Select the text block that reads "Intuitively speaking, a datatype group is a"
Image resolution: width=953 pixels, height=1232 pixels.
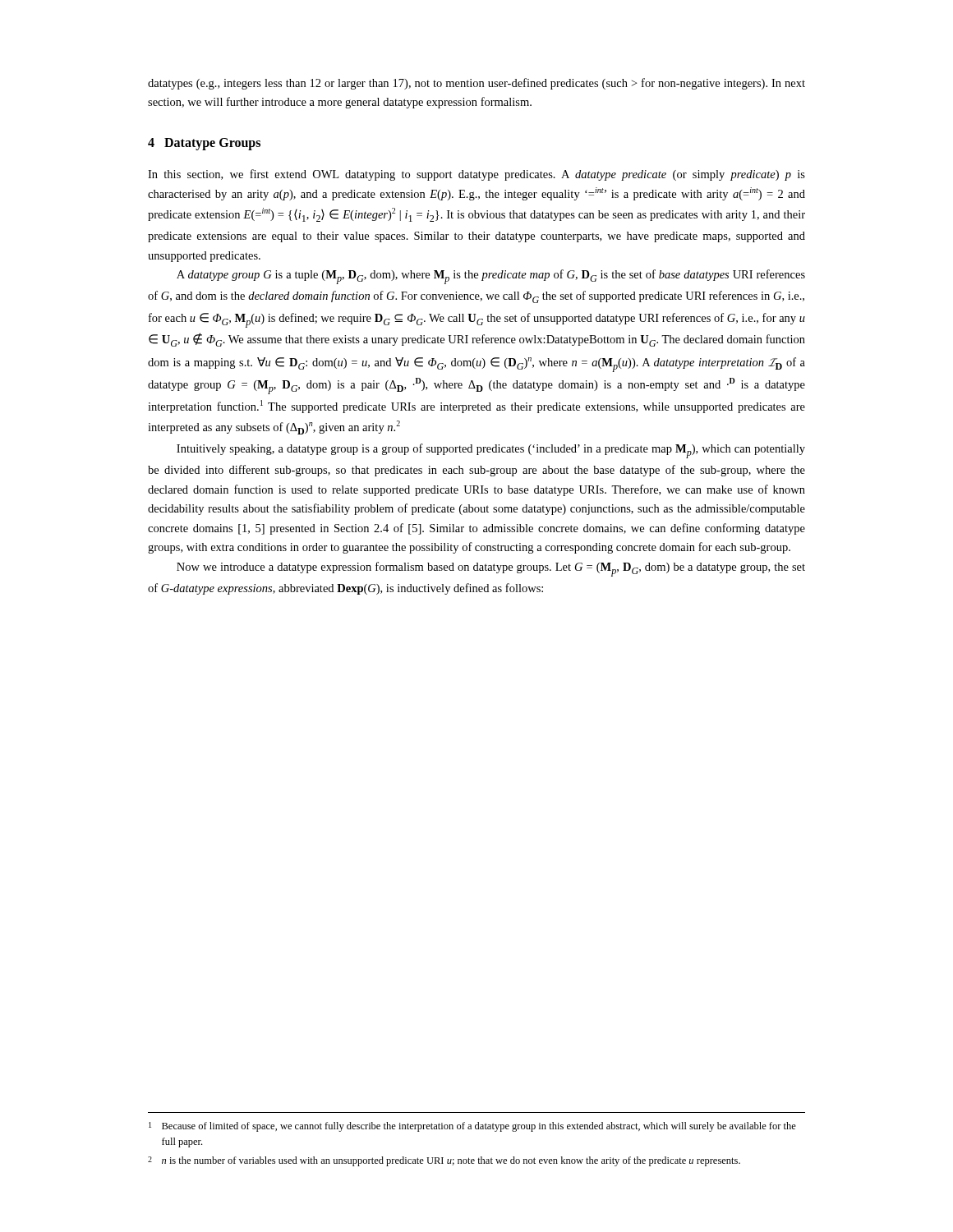pos(476,499)
